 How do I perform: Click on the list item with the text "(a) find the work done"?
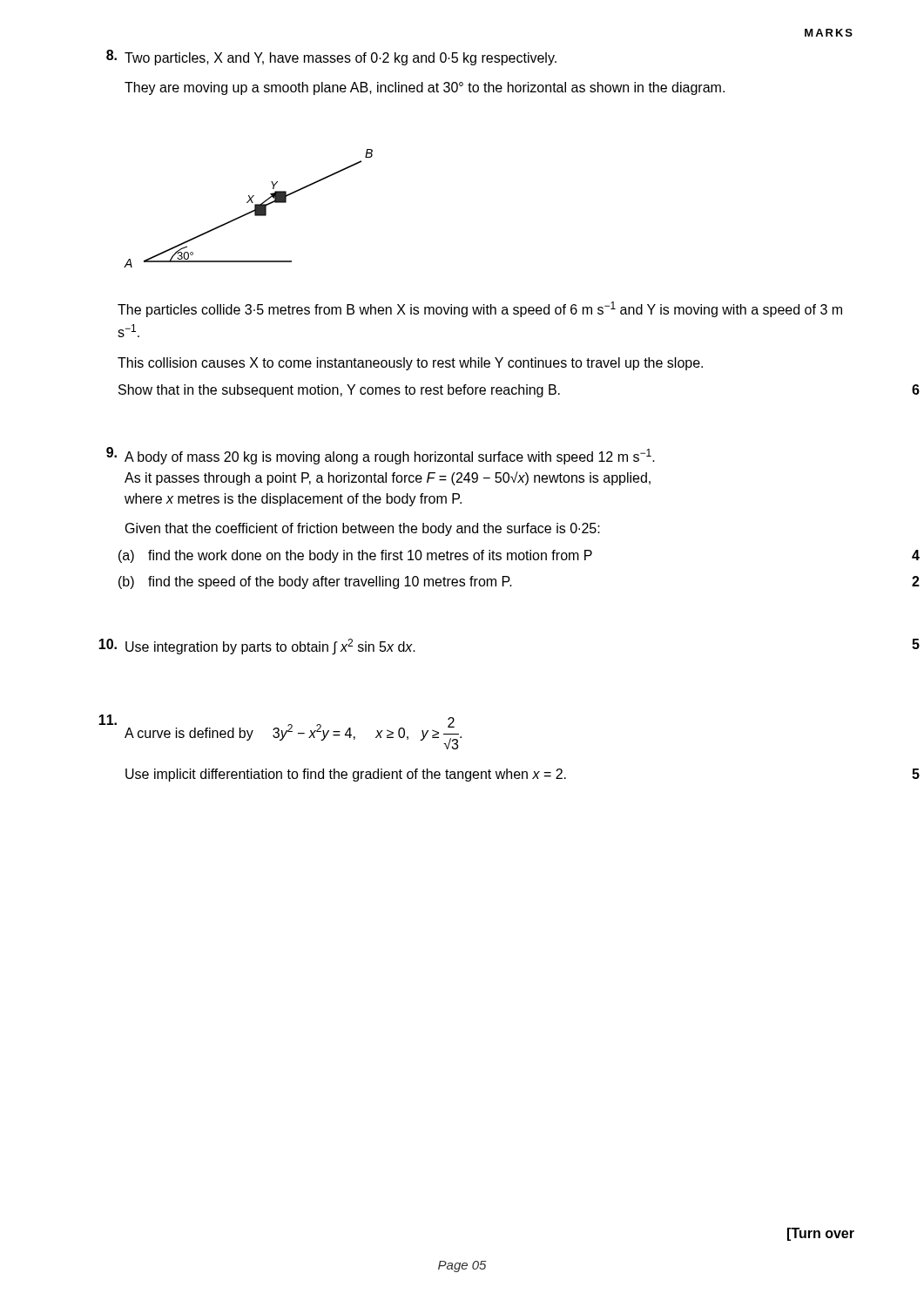[x=486, y=556]
